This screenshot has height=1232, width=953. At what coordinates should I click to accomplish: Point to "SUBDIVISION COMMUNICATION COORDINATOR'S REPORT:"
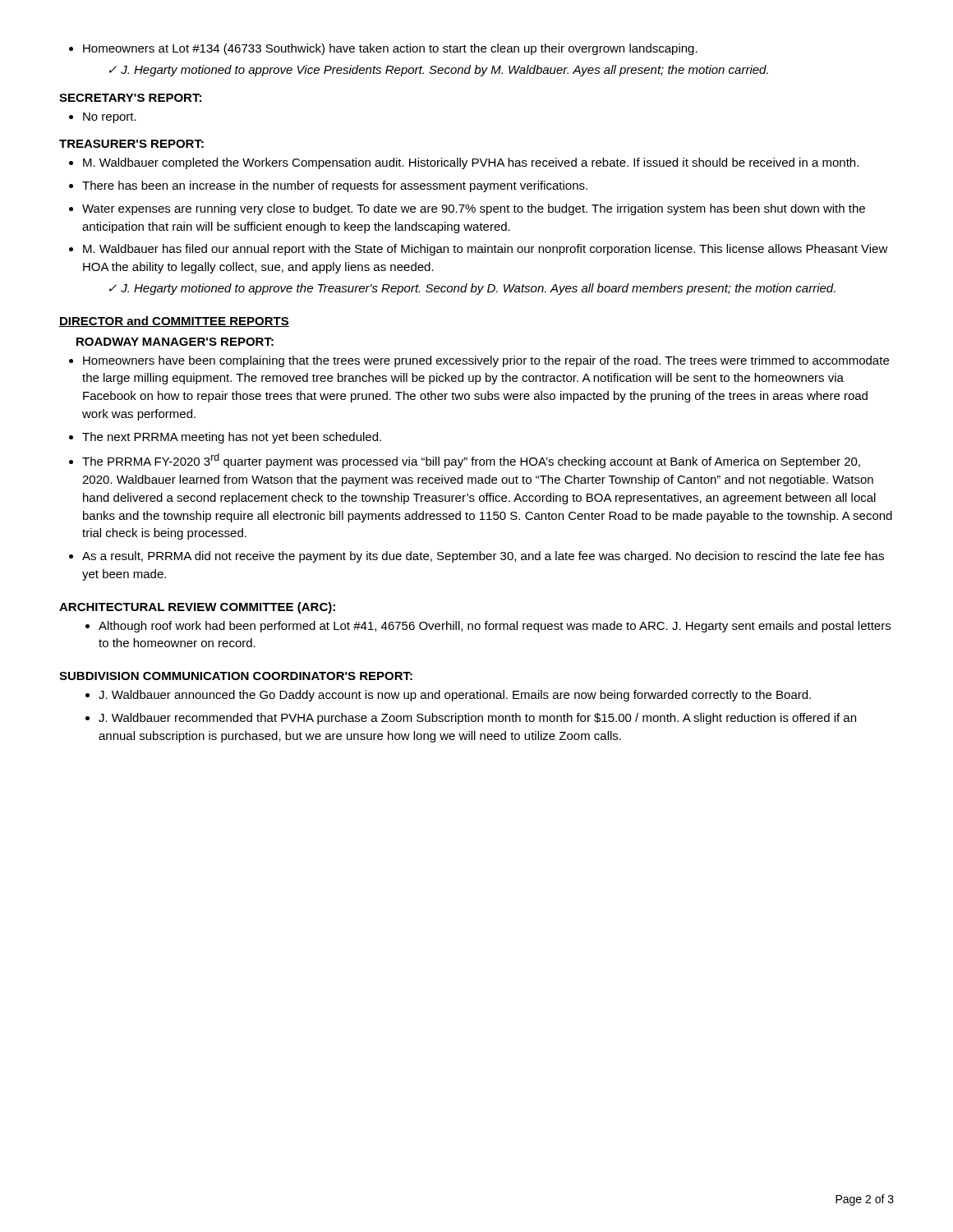click(236, 676)
